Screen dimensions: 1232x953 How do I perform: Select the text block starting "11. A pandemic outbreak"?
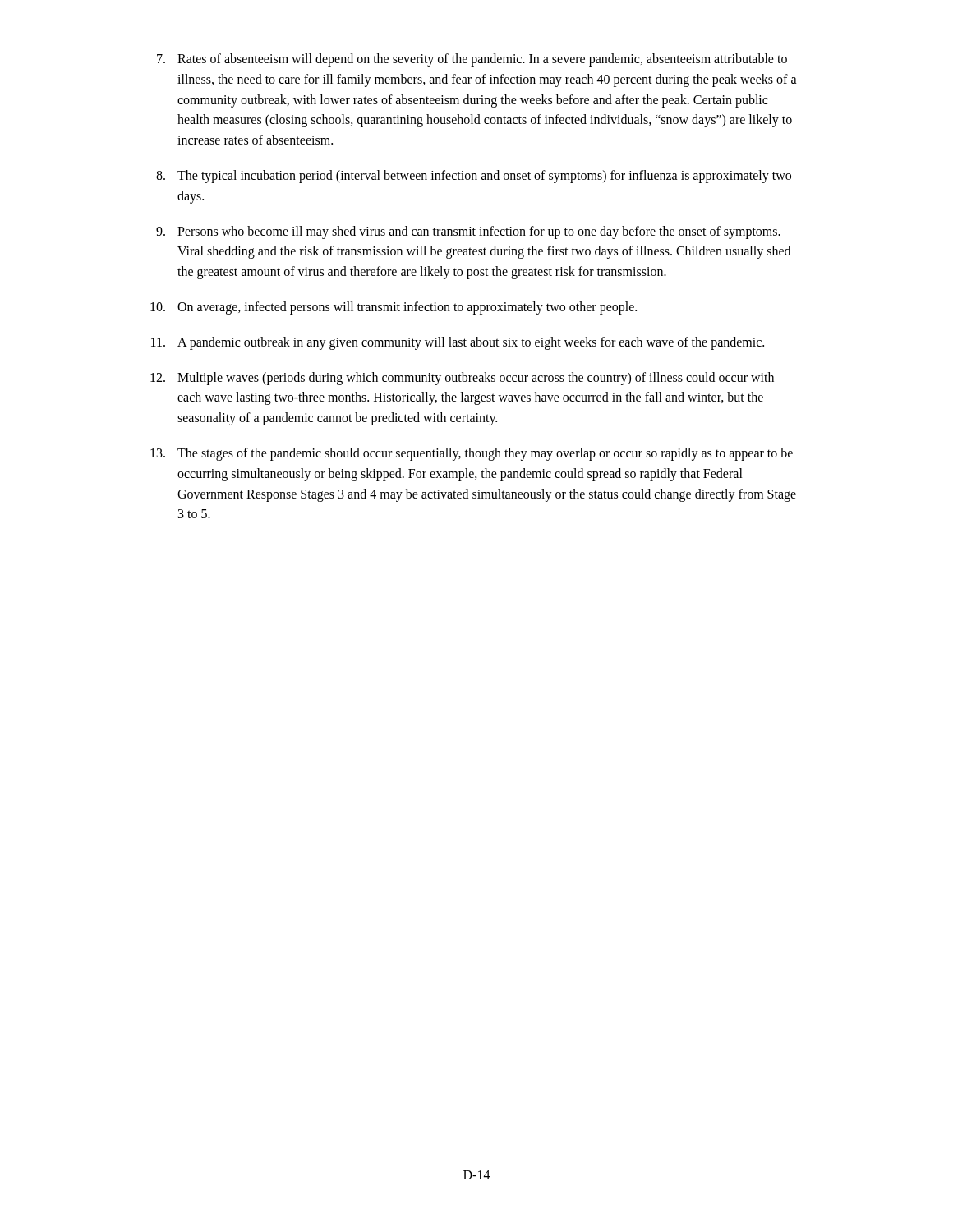(460, 343)
